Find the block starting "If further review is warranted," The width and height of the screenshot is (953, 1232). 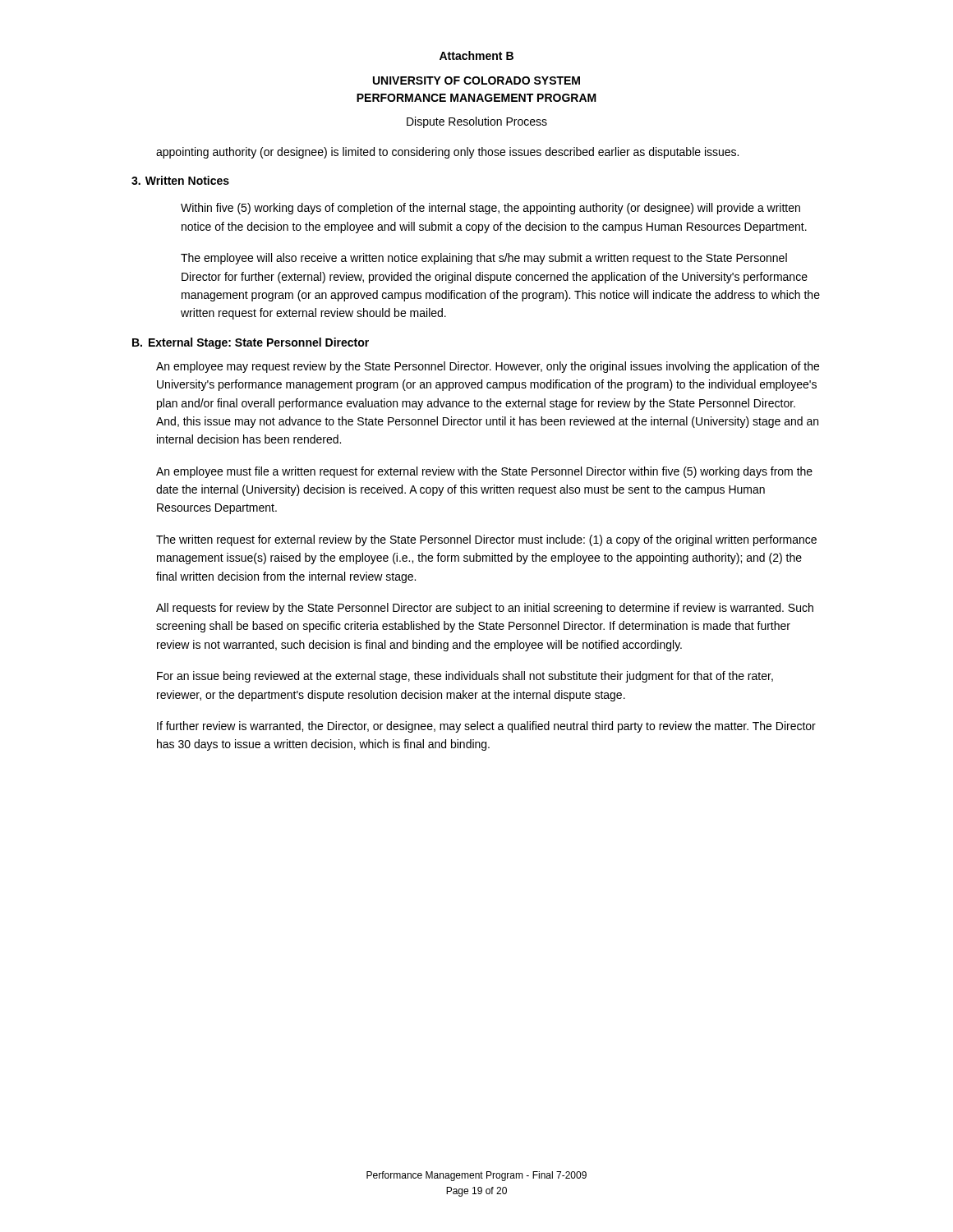pyautogui.click(x=486, y=735)
